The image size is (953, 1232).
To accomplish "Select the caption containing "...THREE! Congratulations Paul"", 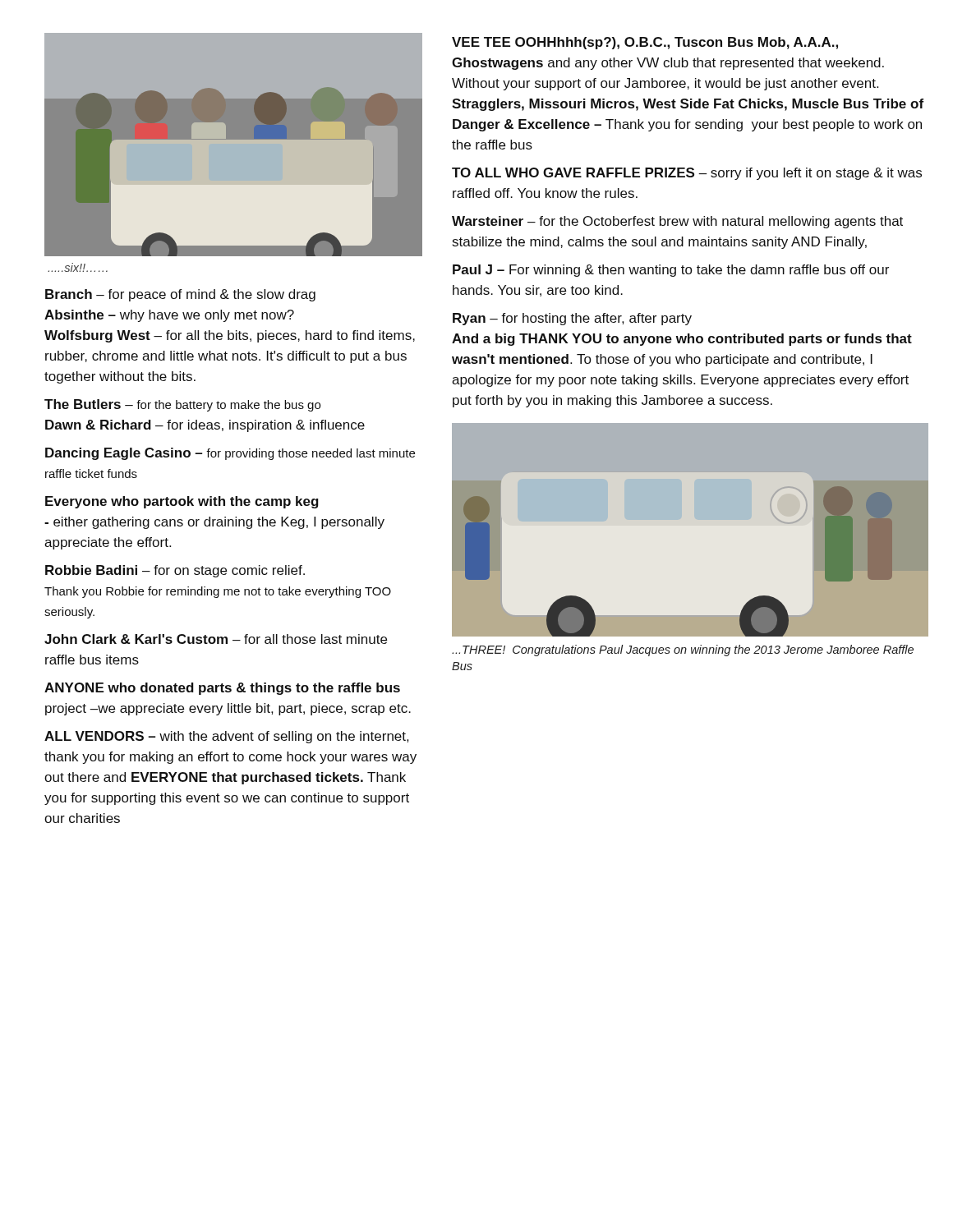I will coord(683,658).
